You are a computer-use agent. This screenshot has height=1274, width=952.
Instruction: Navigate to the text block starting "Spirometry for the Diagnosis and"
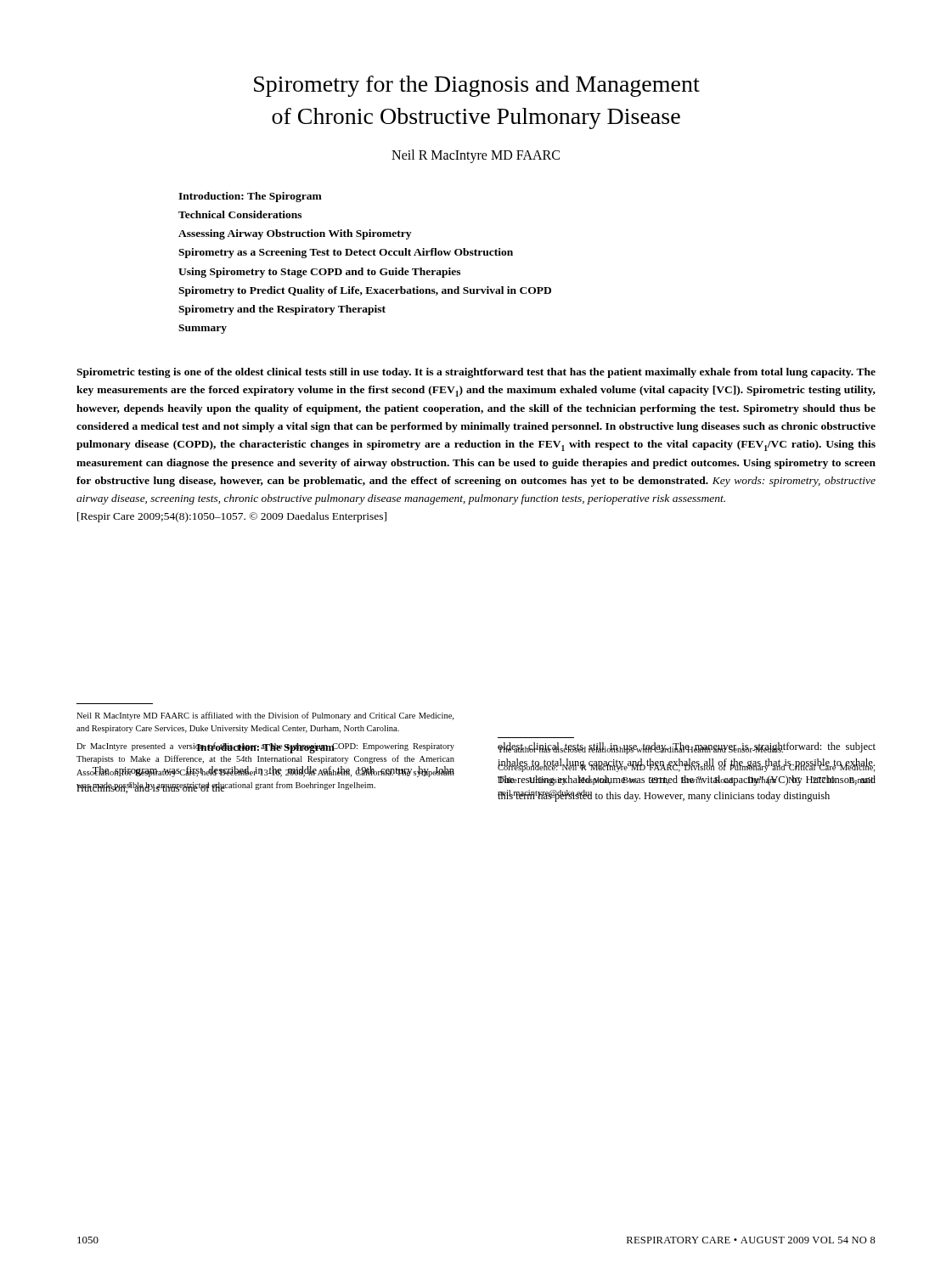476,100
